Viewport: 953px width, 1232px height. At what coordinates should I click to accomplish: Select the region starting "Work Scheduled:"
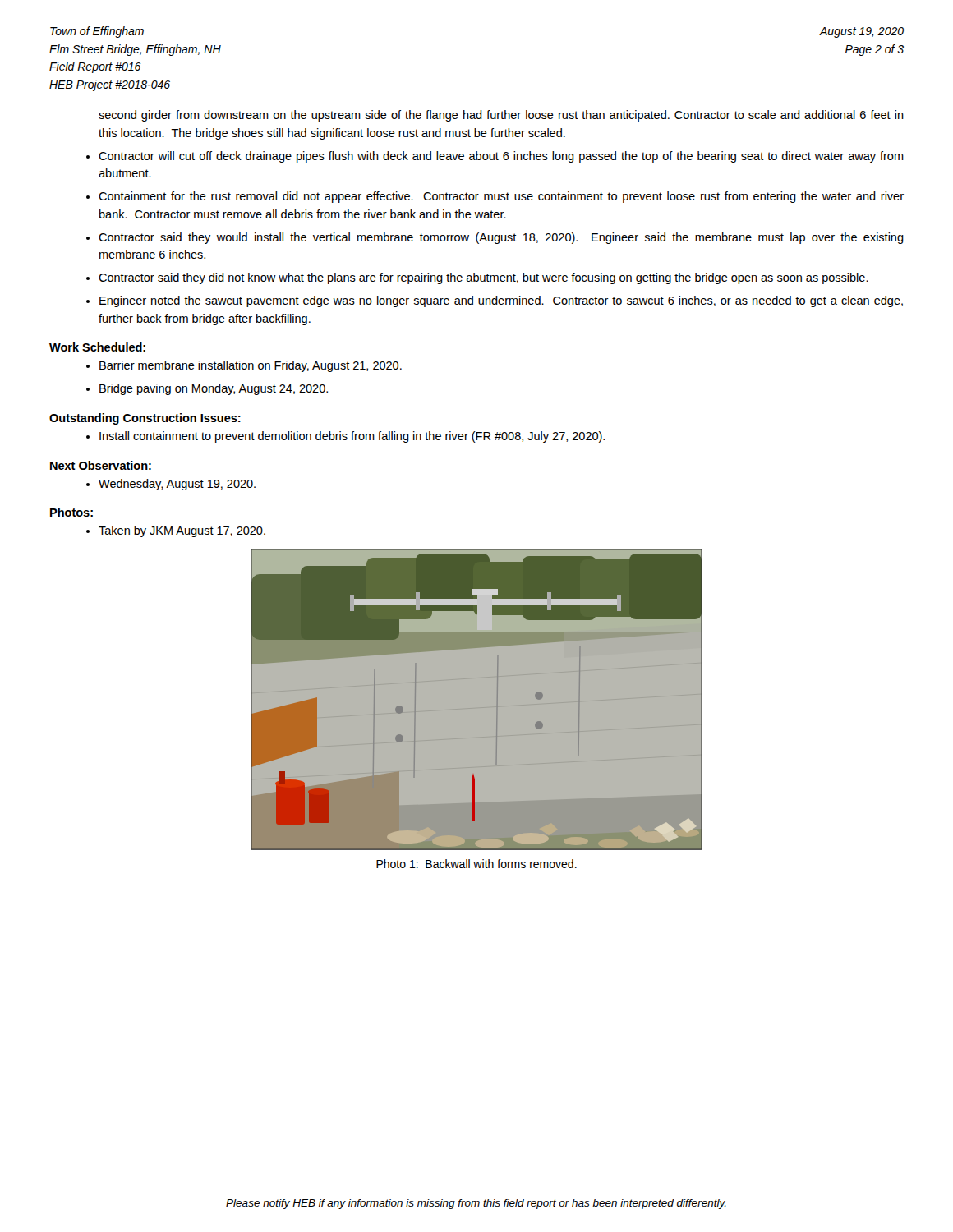(98, 348)
